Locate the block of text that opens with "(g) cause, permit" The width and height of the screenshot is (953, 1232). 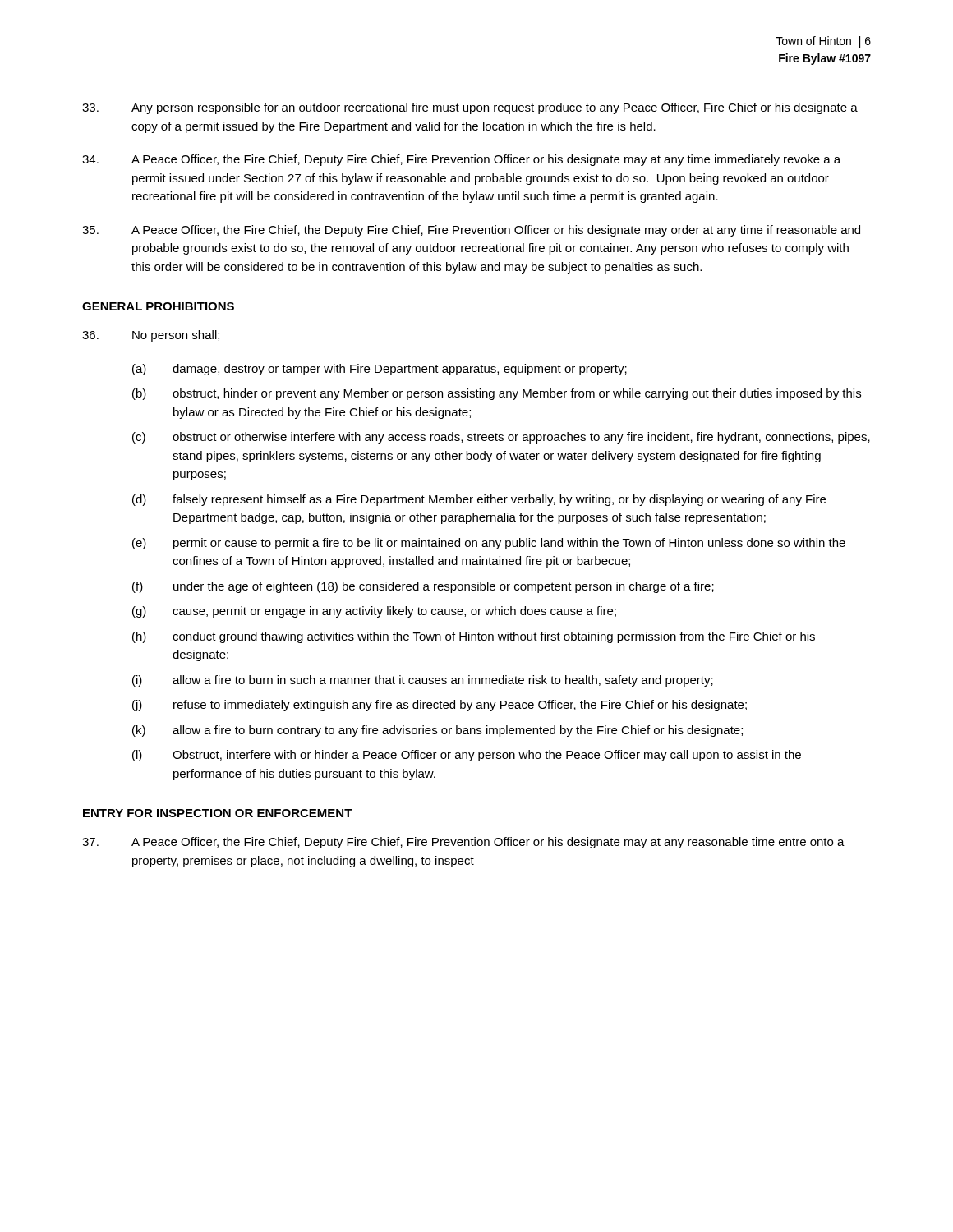[501, 611]
